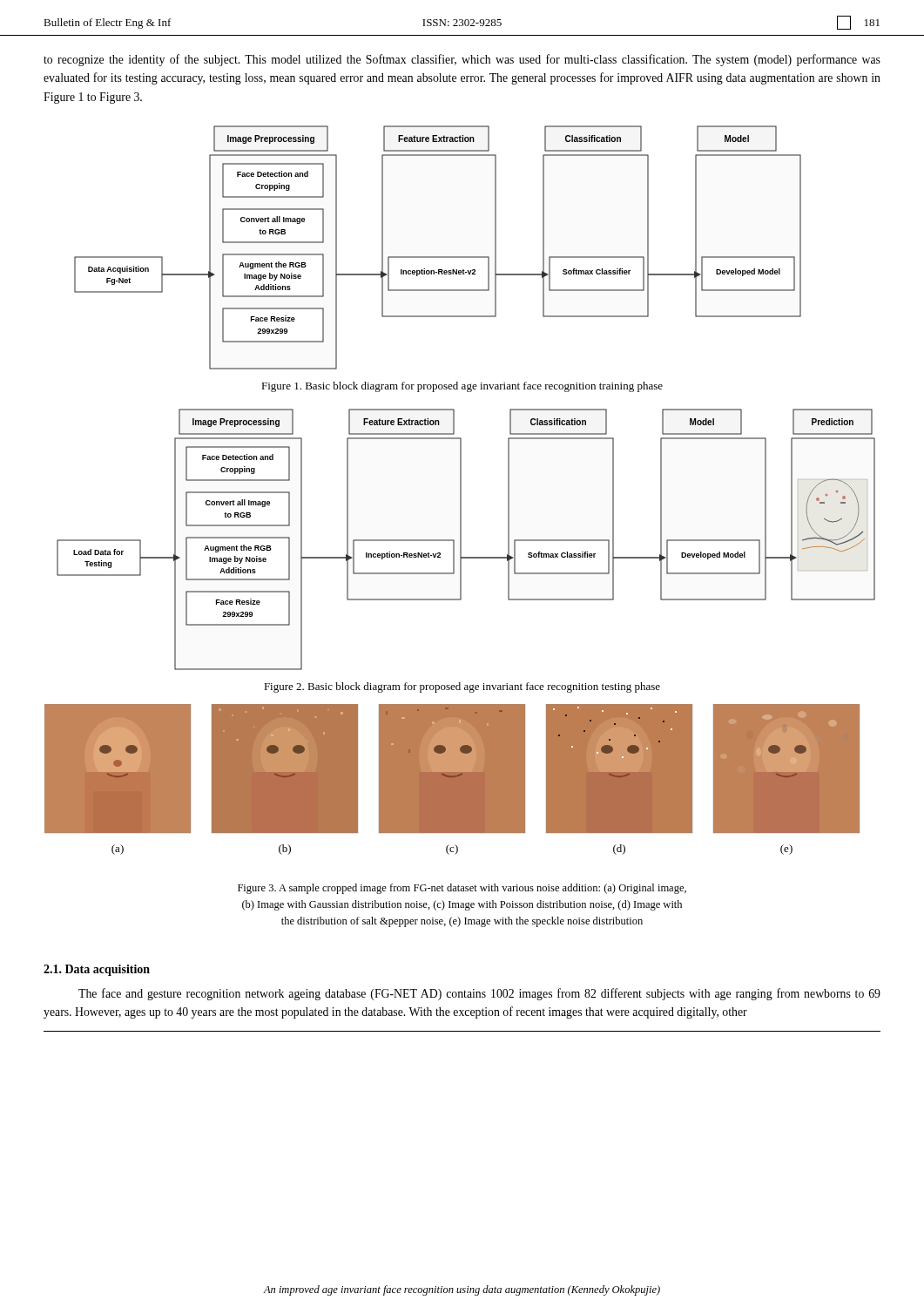
Task: Click a section header
Action: point(462,970)
